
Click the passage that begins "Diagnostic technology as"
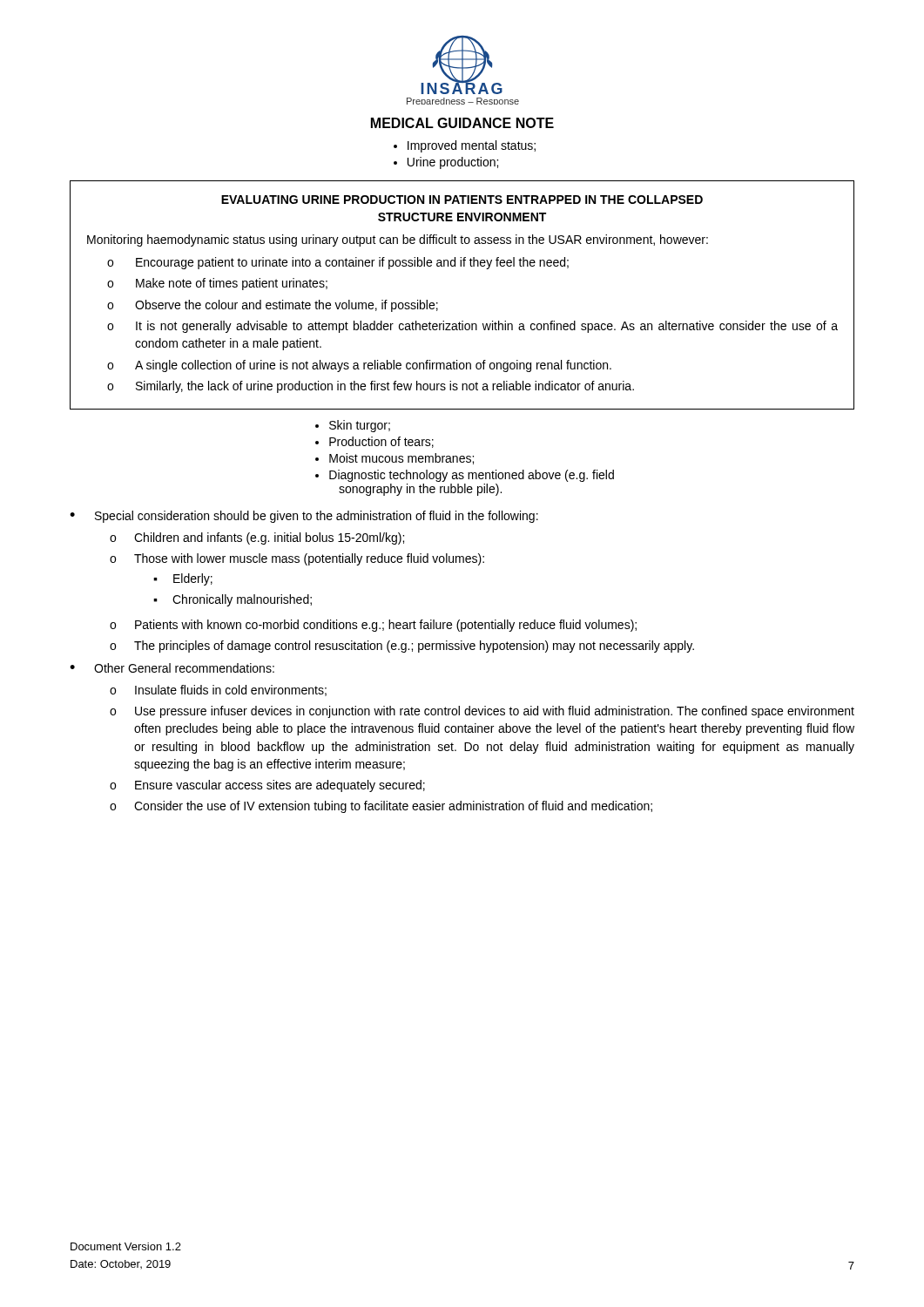click(472, 482)
